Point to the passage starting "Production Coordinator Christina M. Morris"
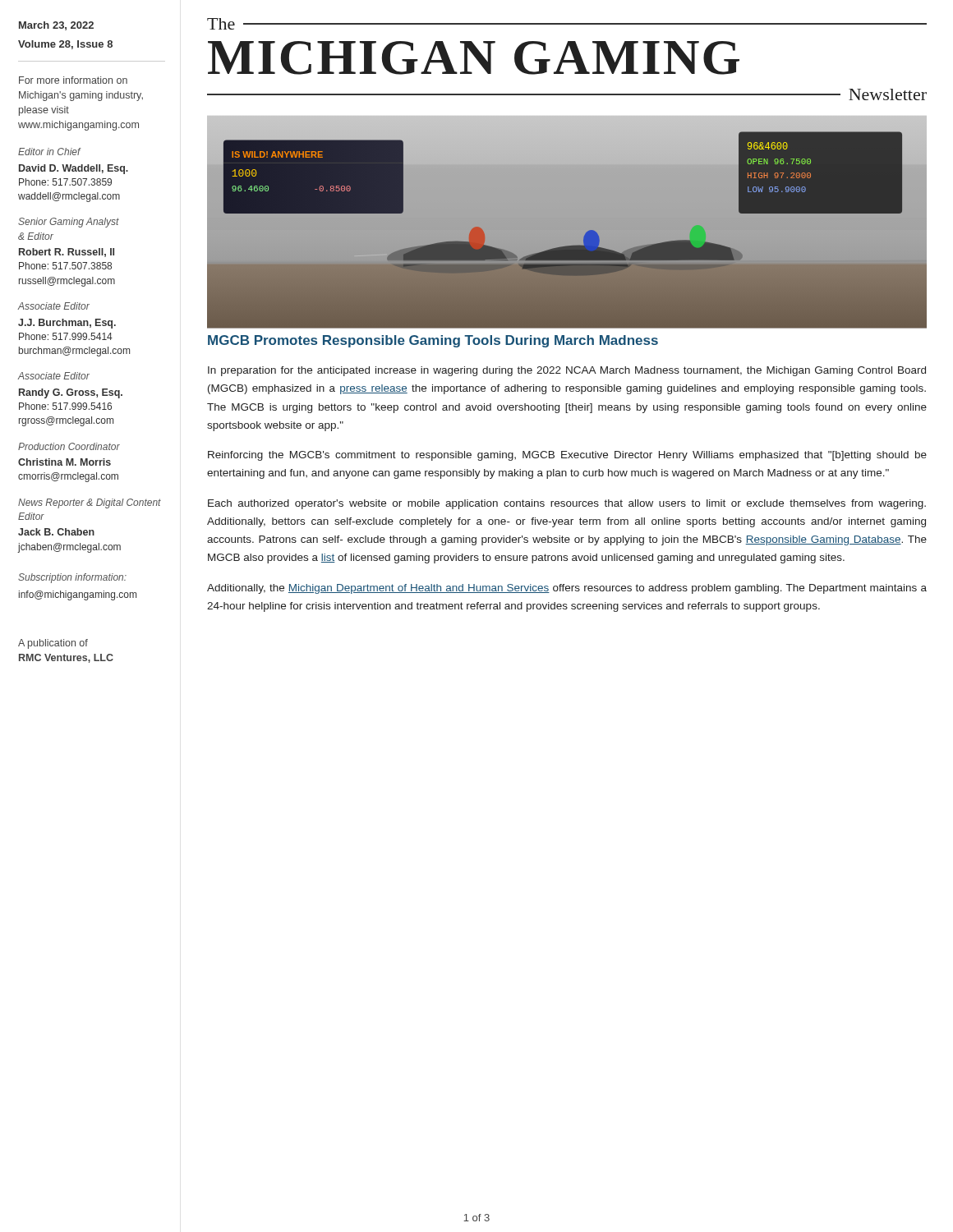The image size is (953, 1232). pyautogui.click(x=92, y=462)
